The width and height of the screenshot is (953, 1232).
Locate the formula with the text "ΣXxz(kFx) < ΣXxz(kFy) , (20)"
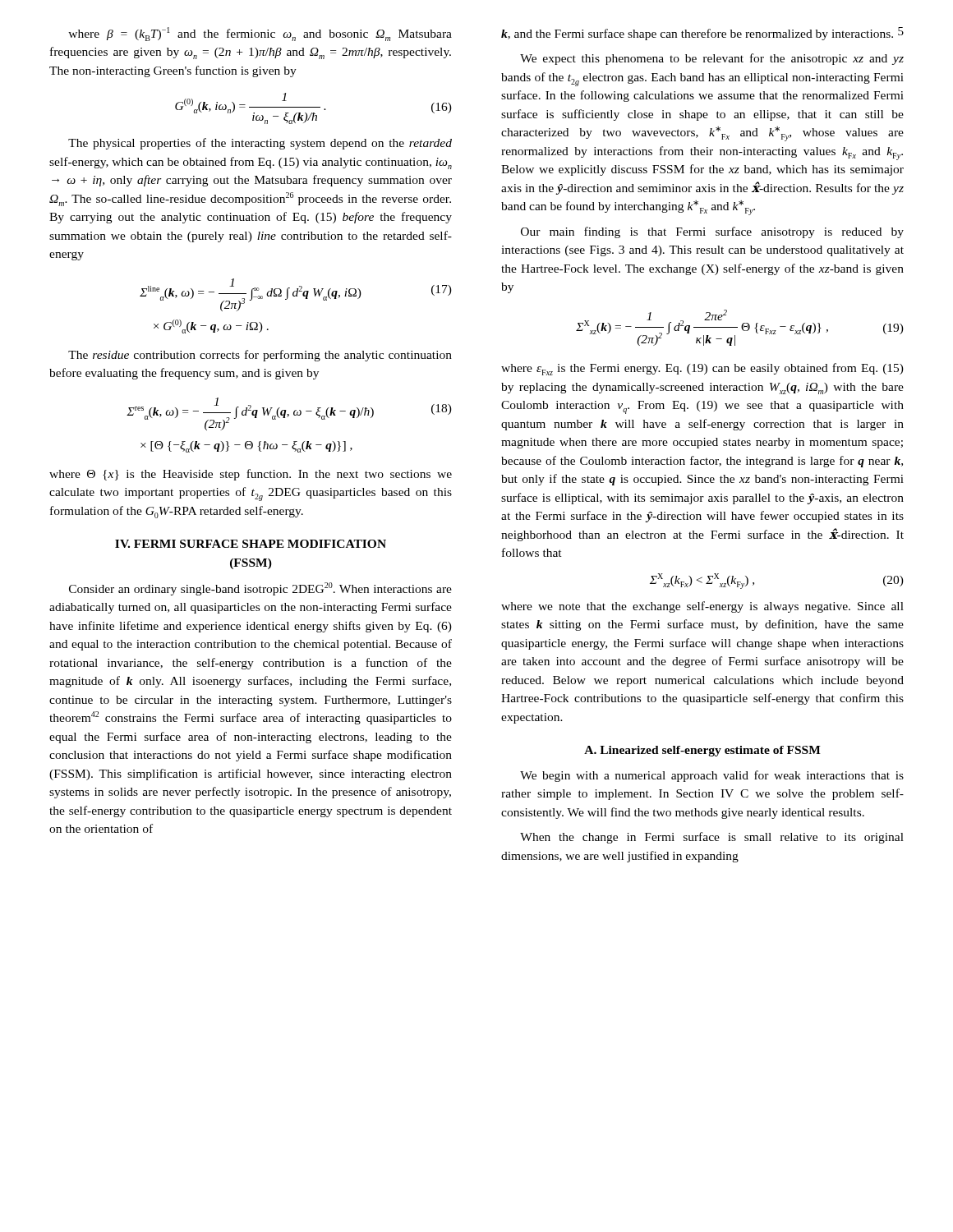tap(702, 580)
